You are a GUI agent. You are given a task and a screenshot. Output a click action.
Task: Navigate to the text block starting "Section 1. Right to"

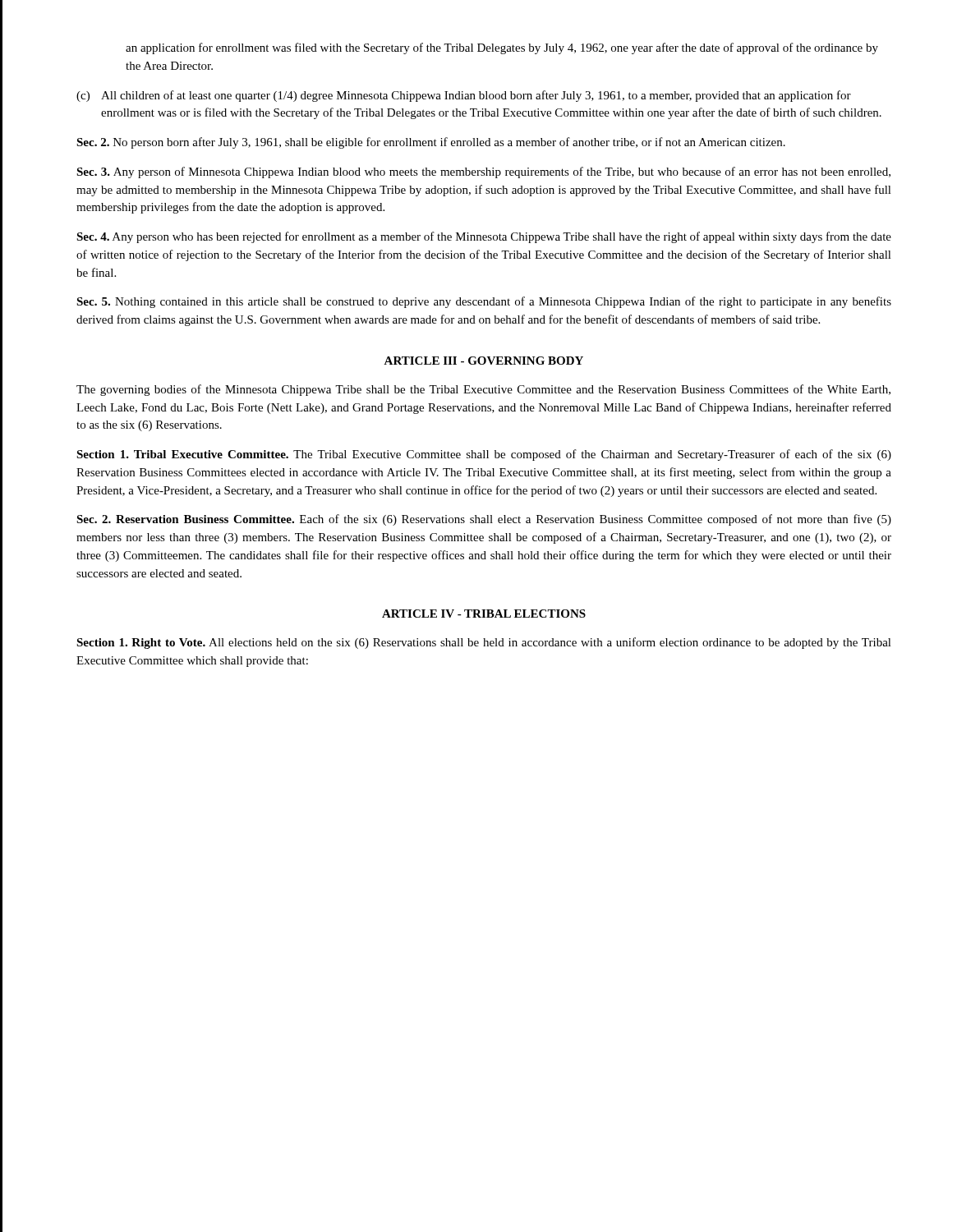click(x=484, y=651)
